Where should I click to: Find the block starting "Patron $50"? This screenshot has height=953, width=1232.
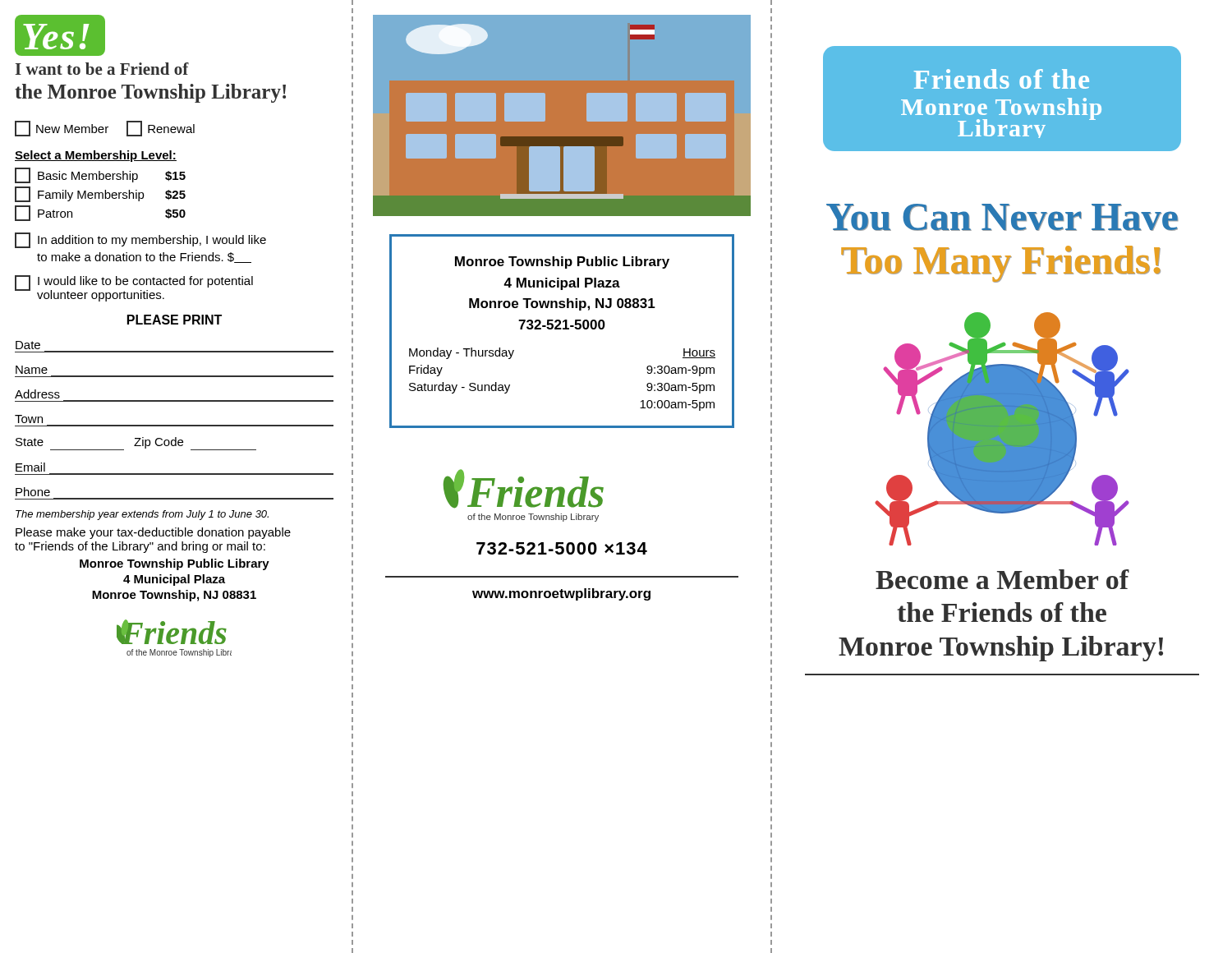(41, 214)
